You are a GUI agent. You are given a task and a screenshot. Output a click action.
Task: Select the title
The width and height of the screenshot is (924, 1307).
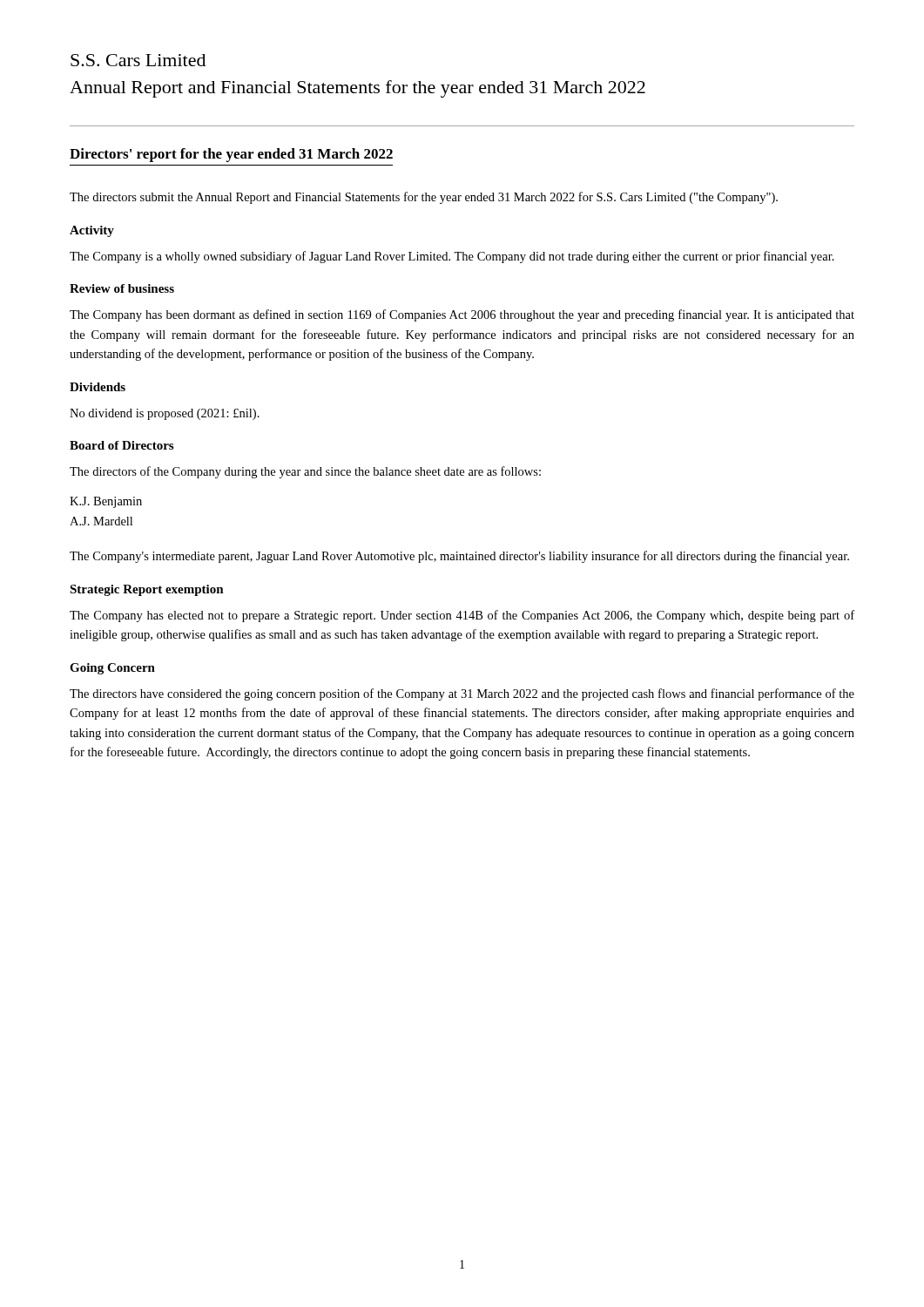[x=462, y=74]
